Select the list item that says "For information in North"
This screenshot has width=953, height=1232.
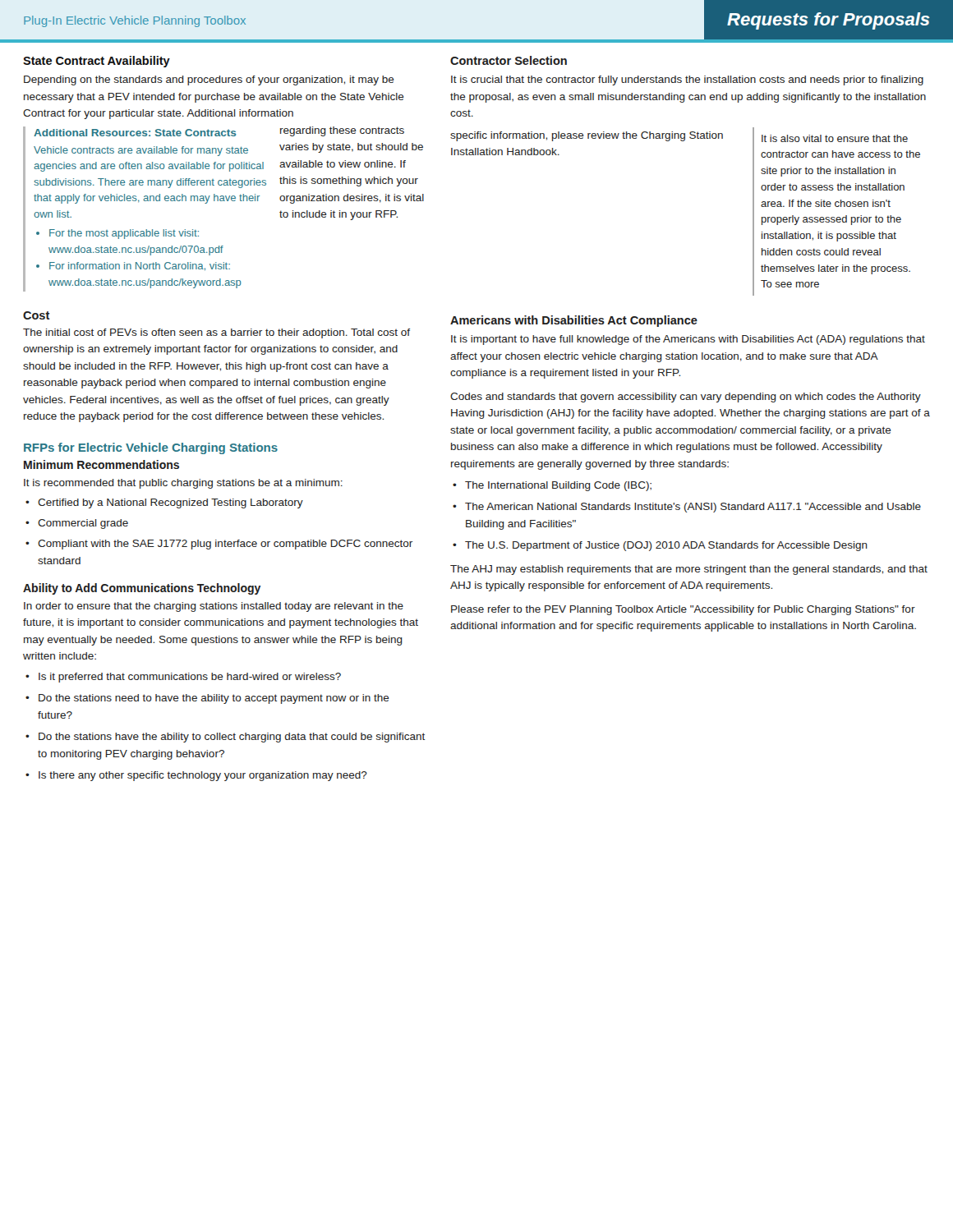tap(145, 274)
